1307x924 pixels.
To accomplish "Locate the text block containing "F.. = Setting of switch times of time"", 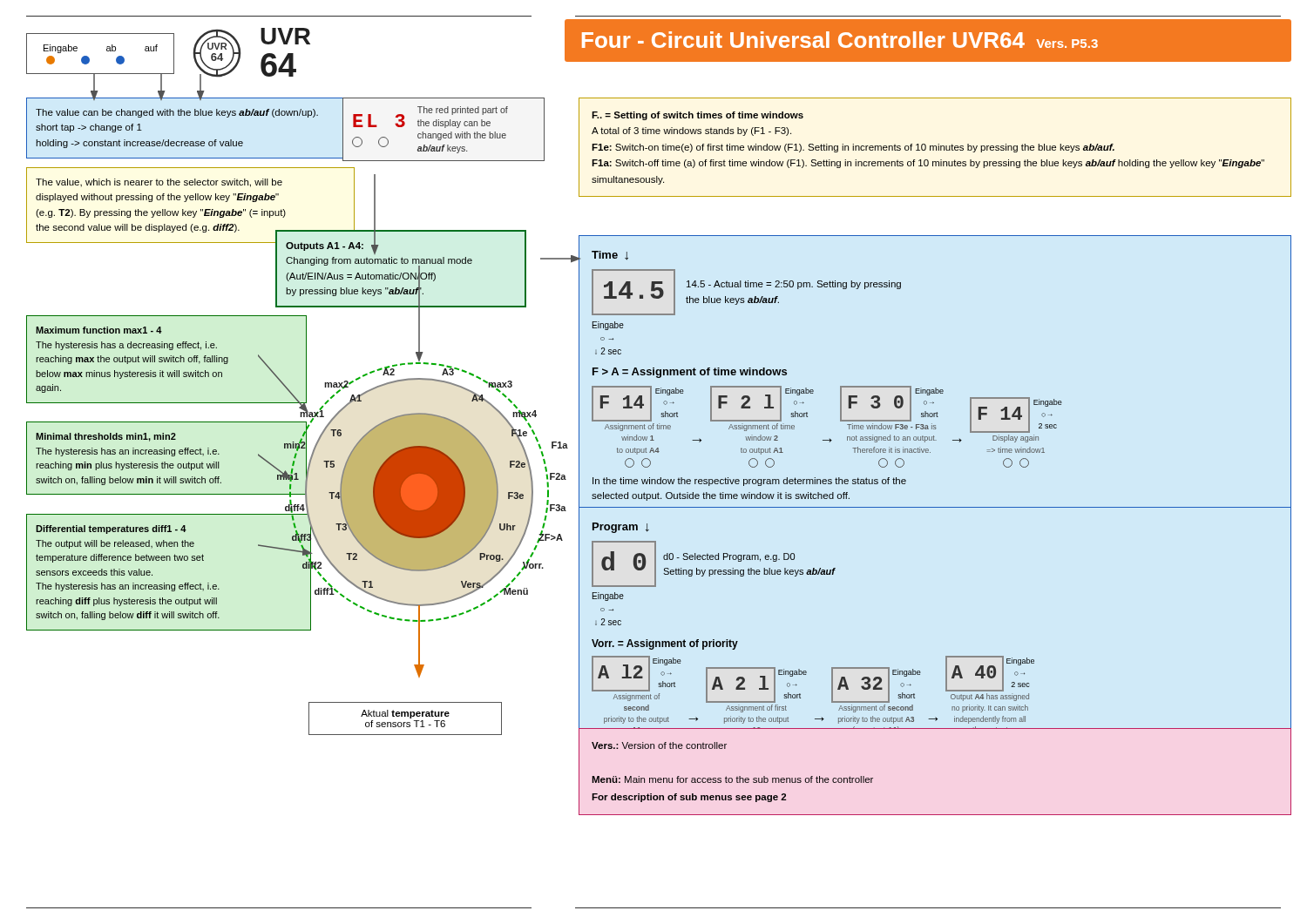I will tap(928, 147).
